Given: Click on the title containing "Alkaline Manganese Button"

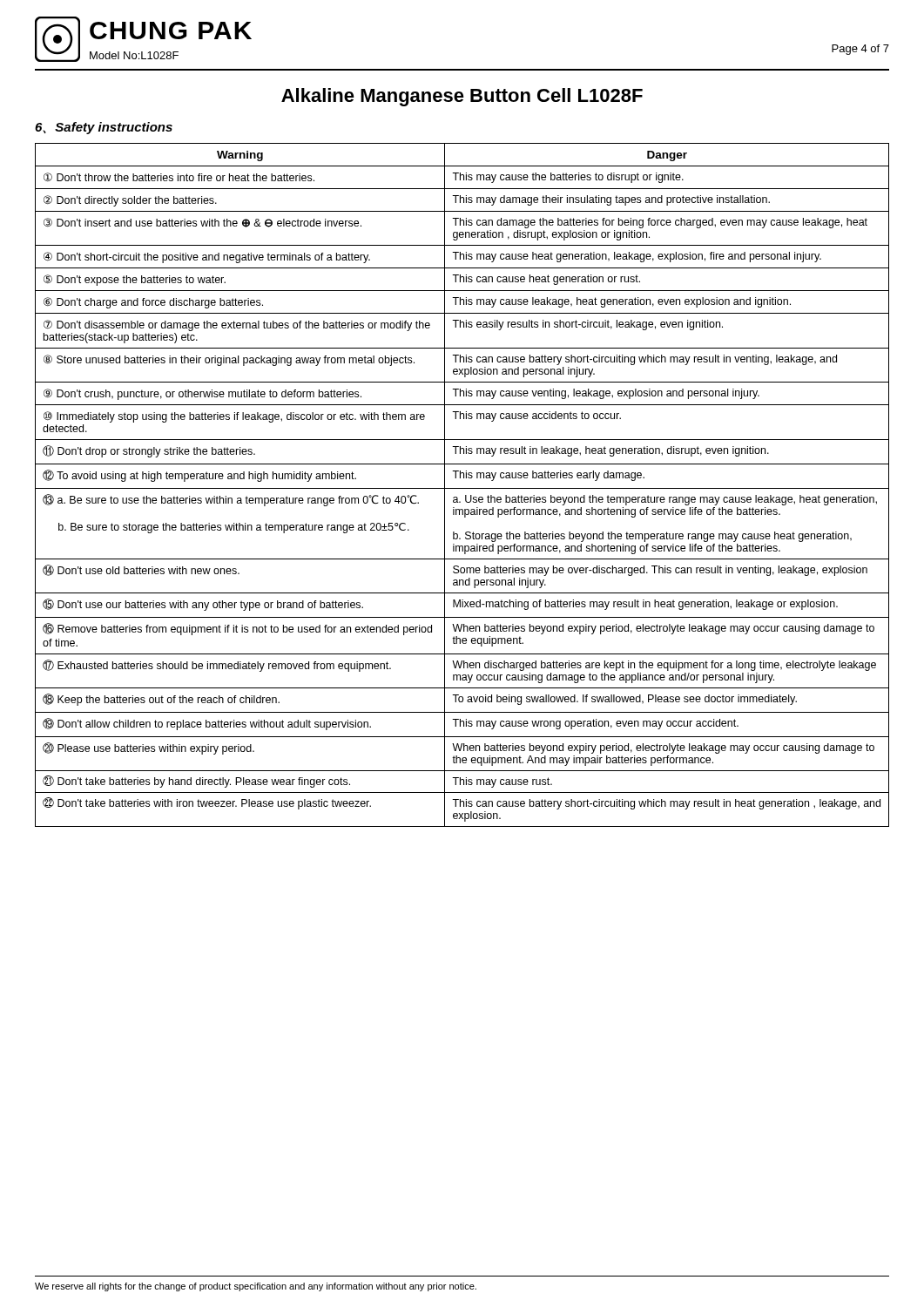Looking at the screenshot, I should point(462,95).
